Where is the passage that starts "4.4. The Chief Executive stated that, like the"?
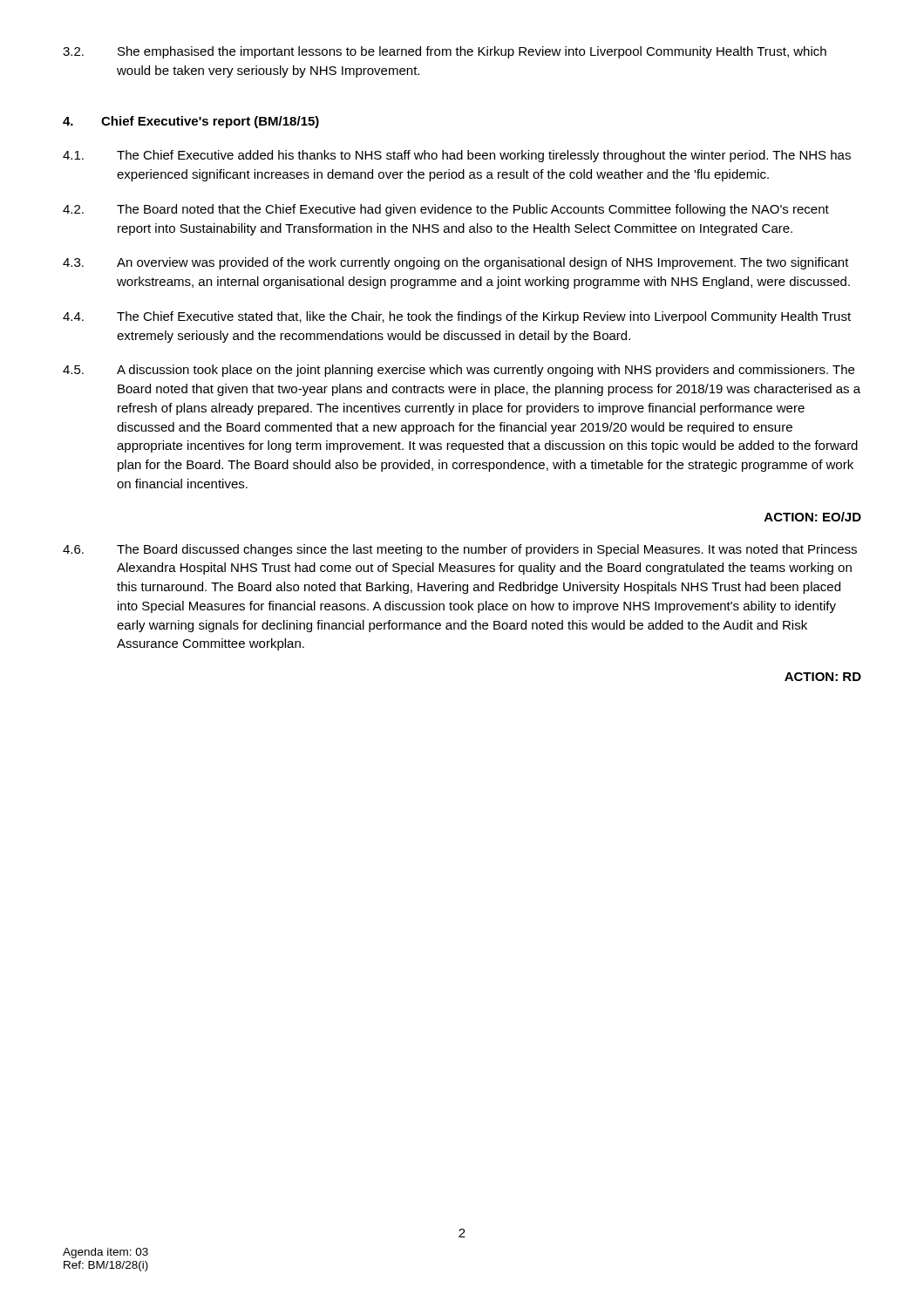The height and width of the screenshot is (1308, 924). [x=462, y=326]
